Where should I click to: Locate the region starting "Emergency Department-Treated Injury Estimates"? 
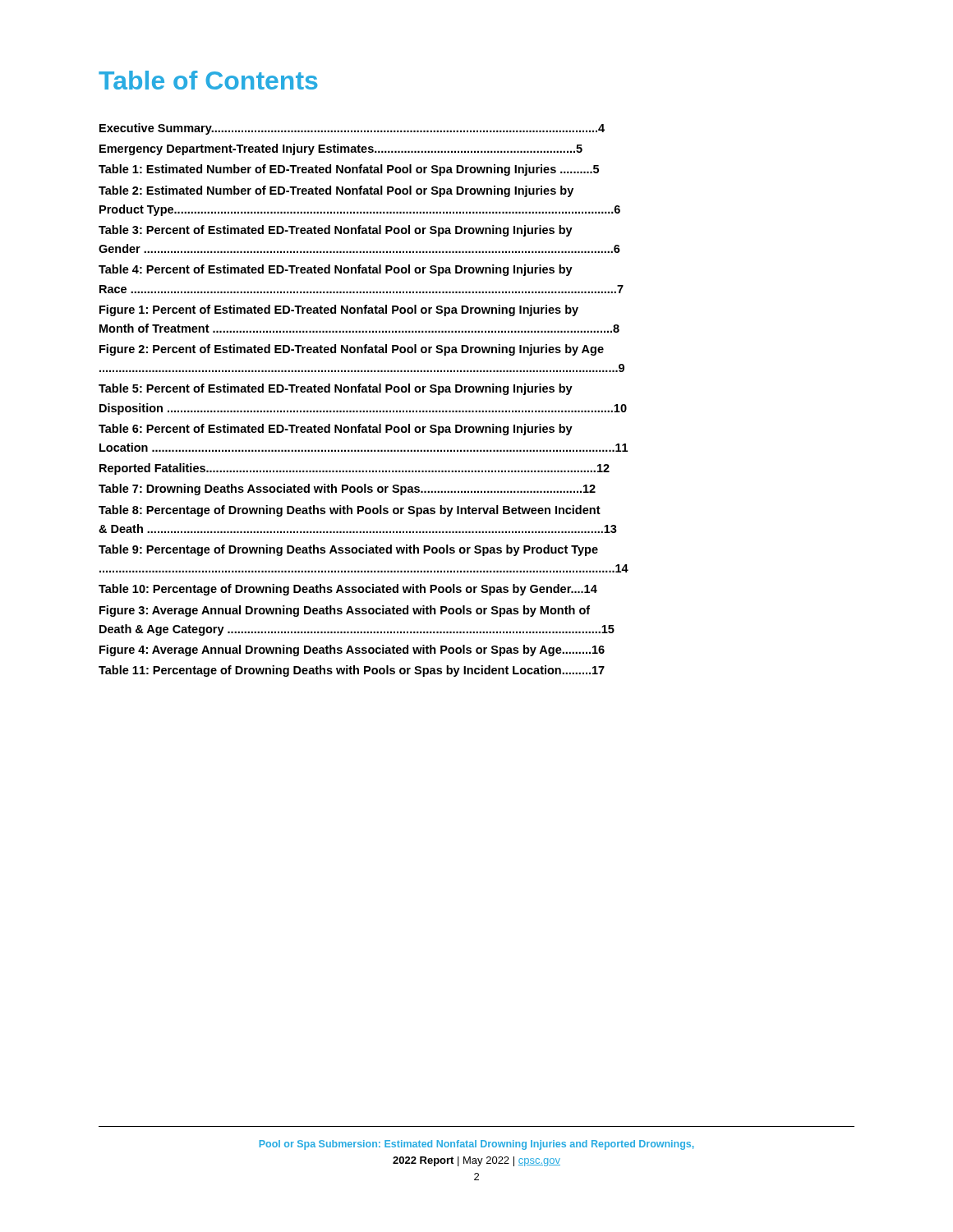(x=341, y=149)
